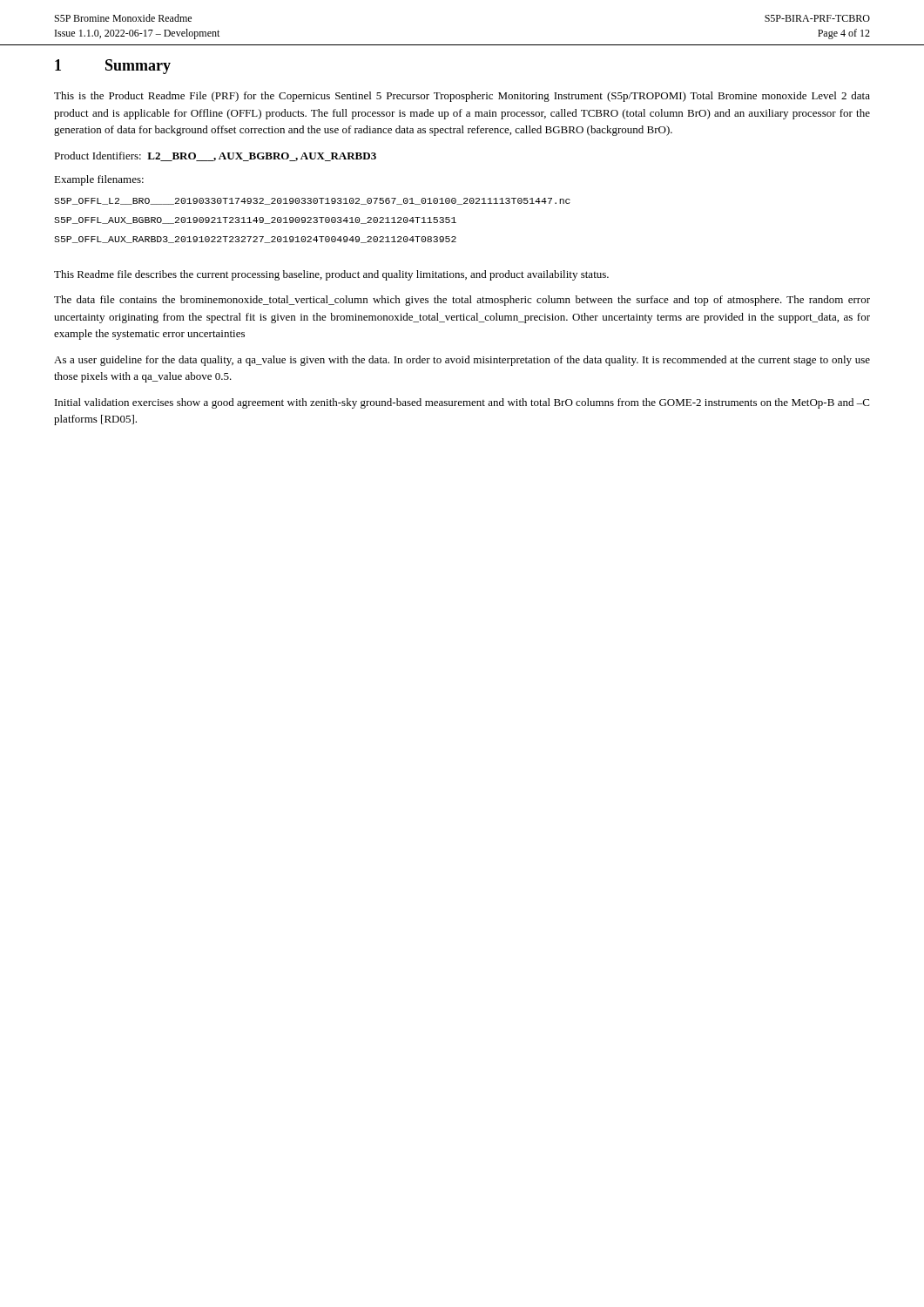Locate the text block that reads "This Readme file"
924x1307 pixels.
click(x=462, y=274)
